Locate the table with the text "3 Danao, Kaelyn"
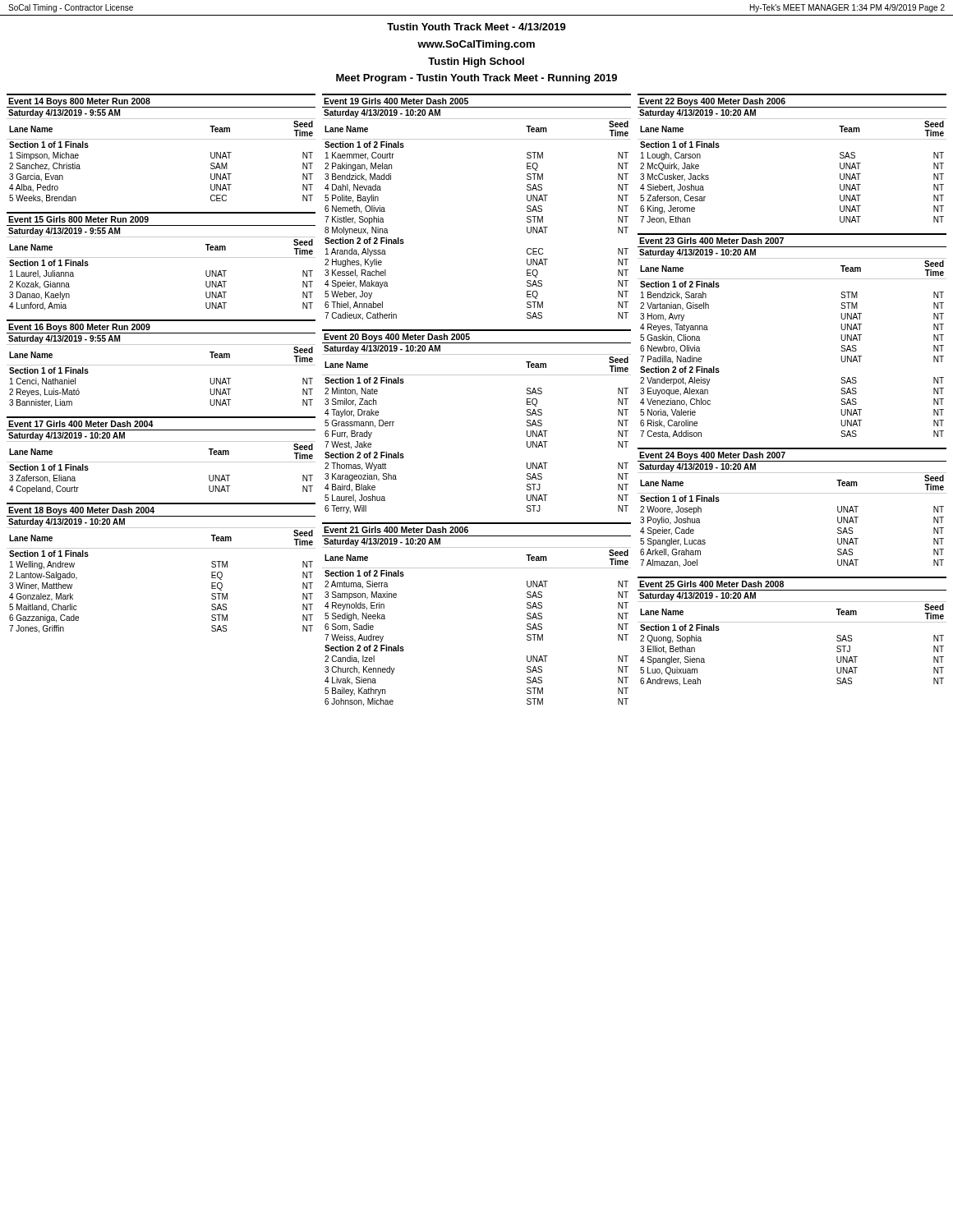Image resolution: width=953 pixels, height=1232 pixels. click(x=161, y=262)
